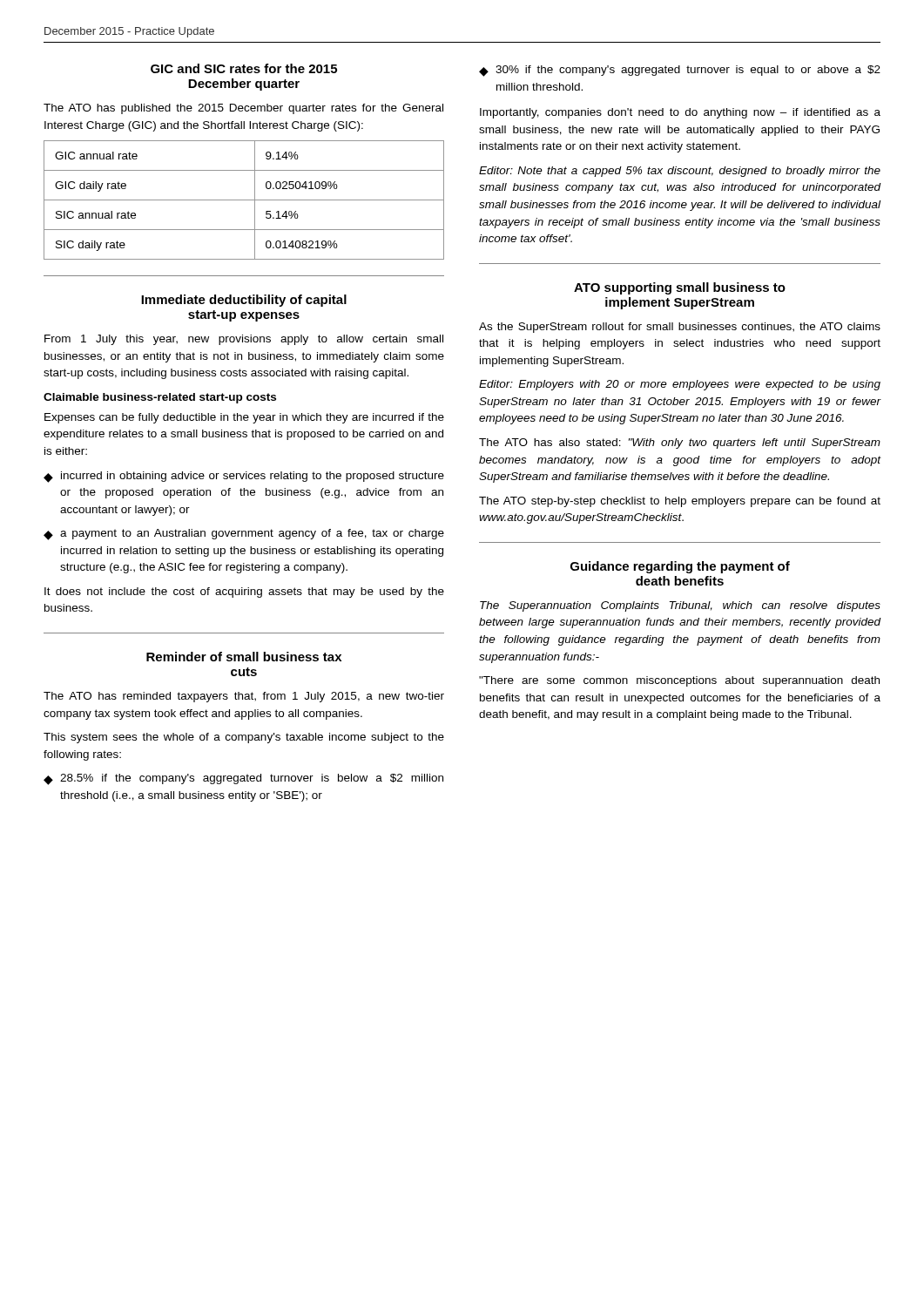The width and height of the screenshot is (924, 1307).
Task: Locate the passage starting "It does not include the cost"
Action: point(244,600)
